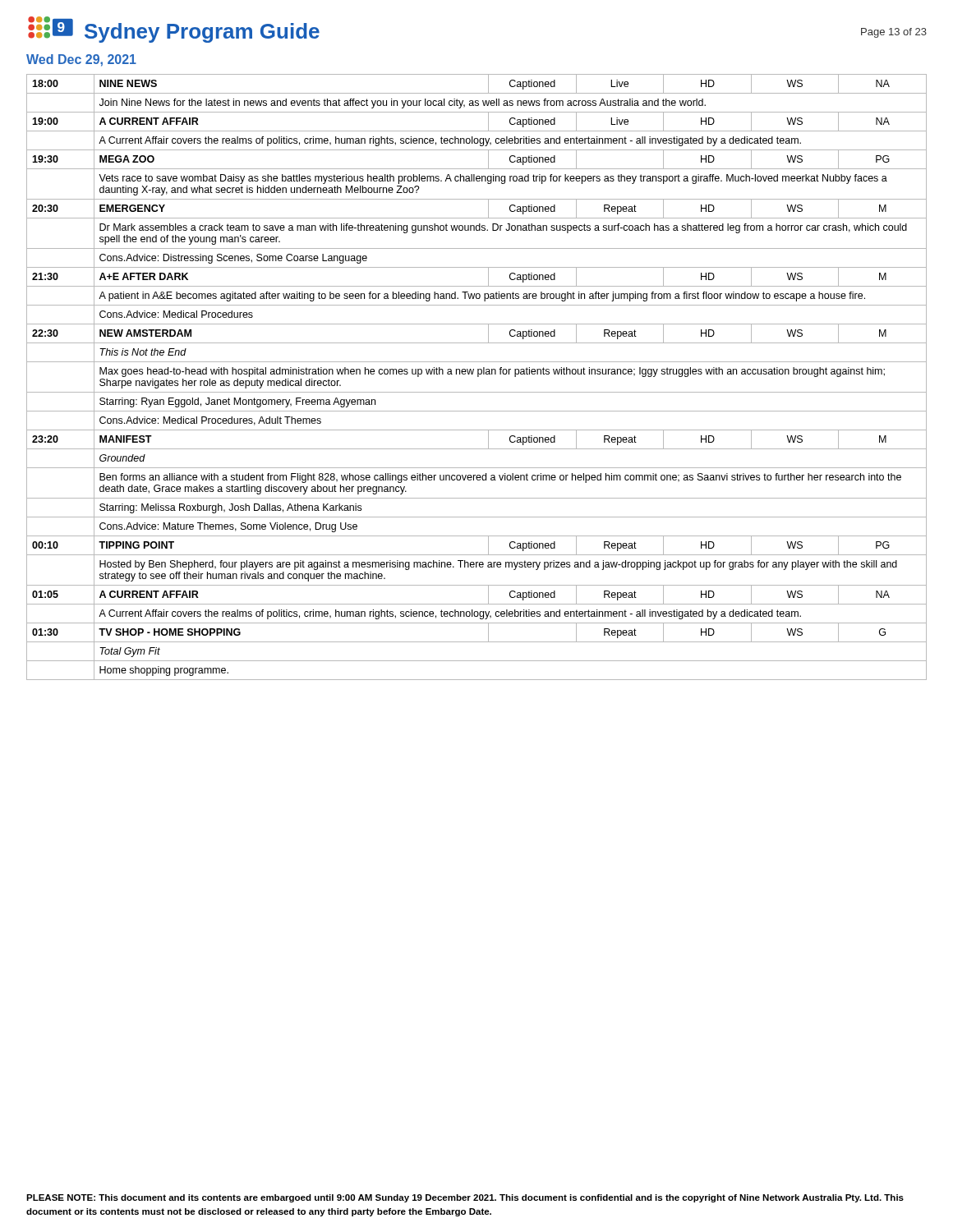Screen dimensions: 1232x953
Task: Click on the table containing "This is Not the"
Action: pos(476,377)
